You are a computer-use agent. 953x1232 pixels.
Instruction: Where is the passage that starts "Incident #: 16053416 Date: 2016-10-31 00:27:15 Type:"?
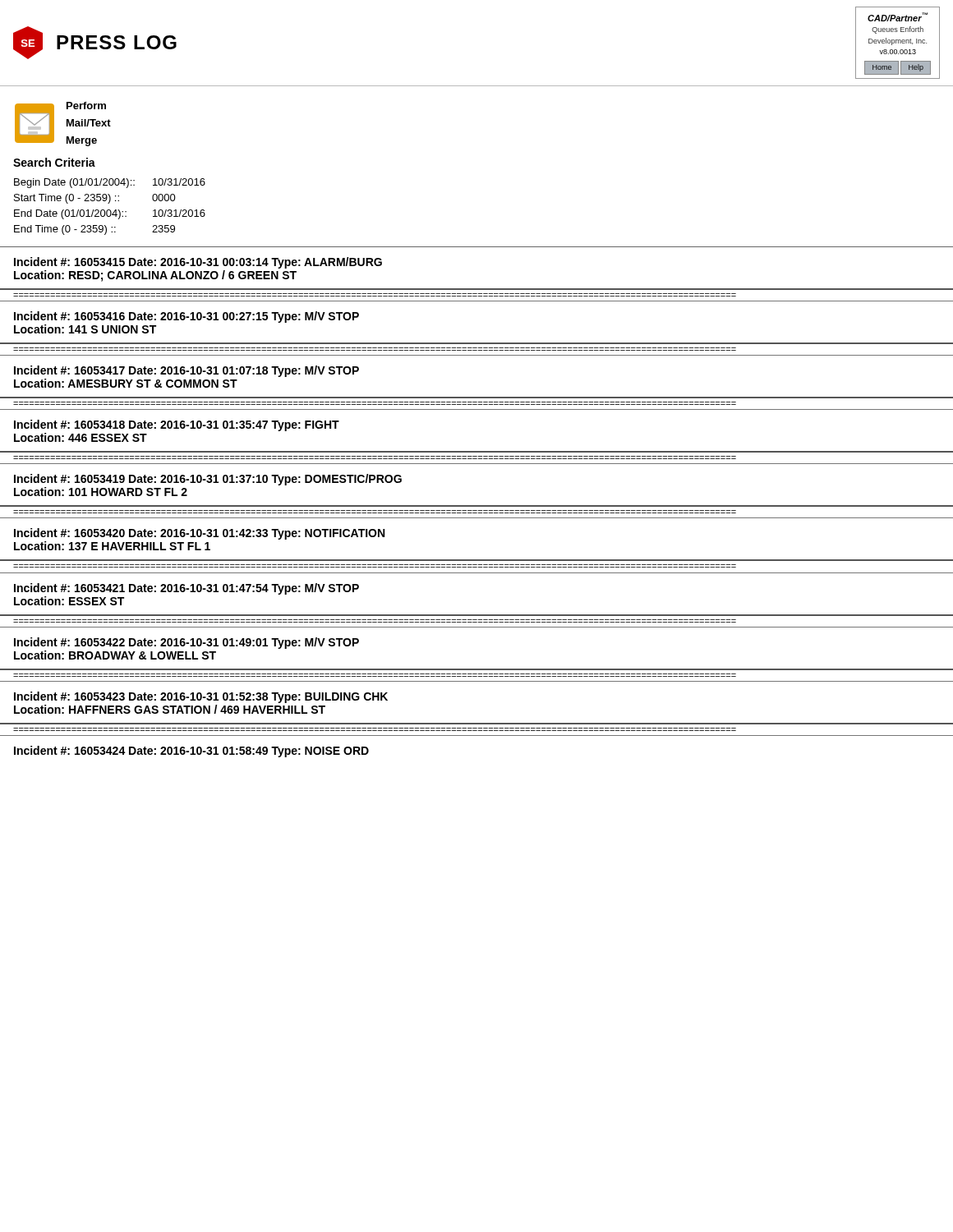[x=186, y=317]
